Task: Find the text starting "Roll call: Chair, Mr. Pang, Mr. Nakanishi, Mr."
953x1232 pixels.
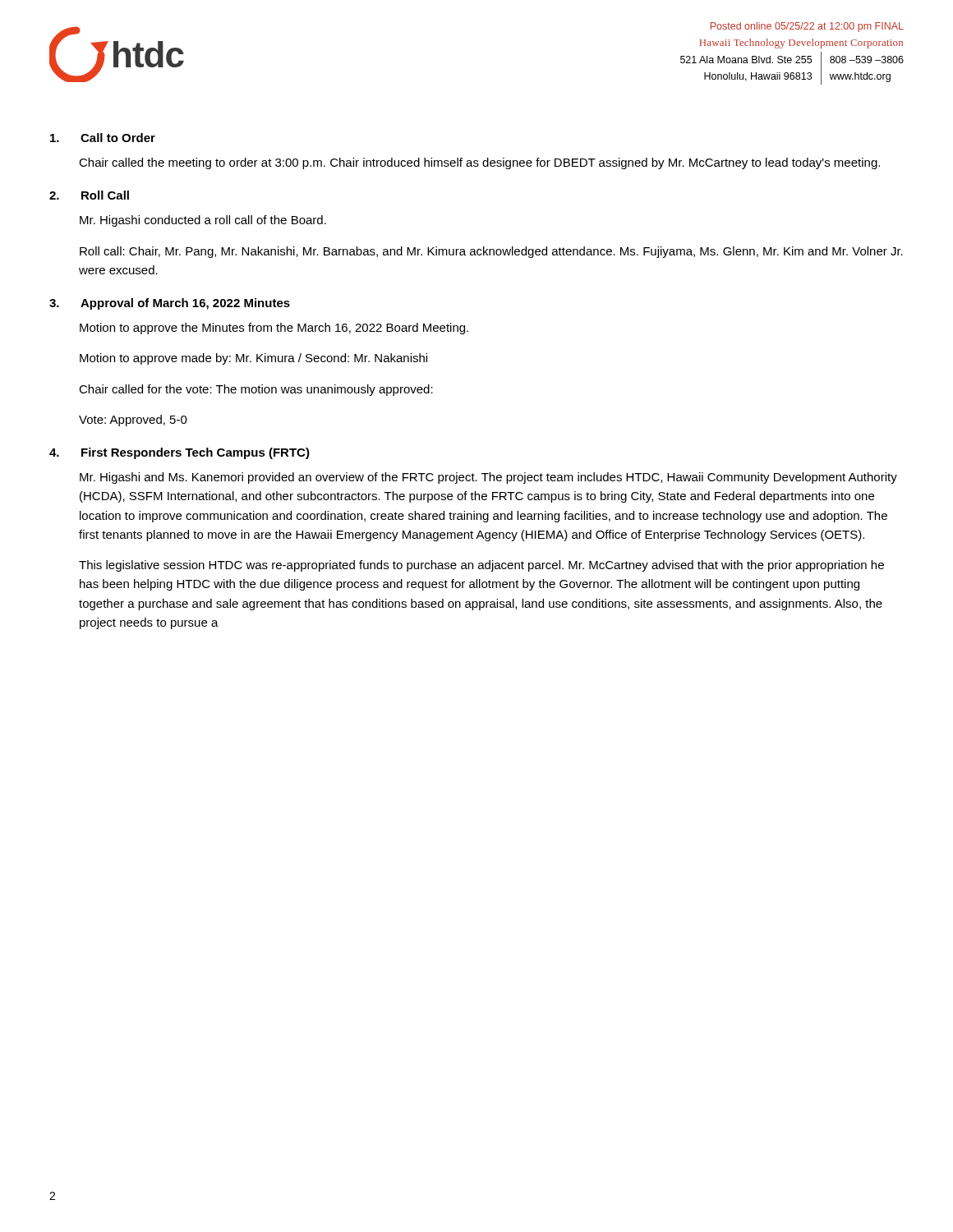Action: point(491,260)
